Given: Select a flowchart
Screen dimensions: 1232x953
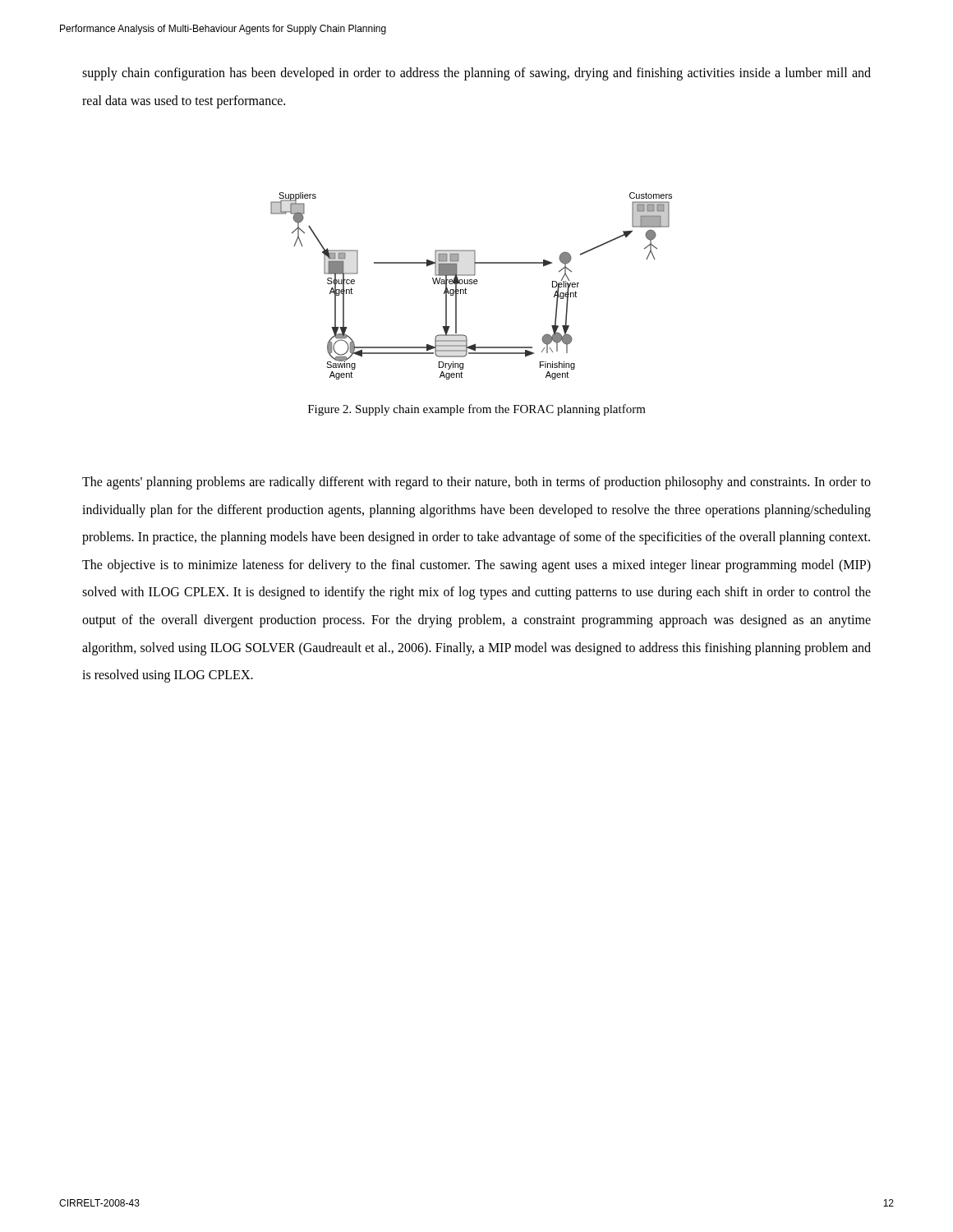Looking at the screenshot, I should (476, 294).
